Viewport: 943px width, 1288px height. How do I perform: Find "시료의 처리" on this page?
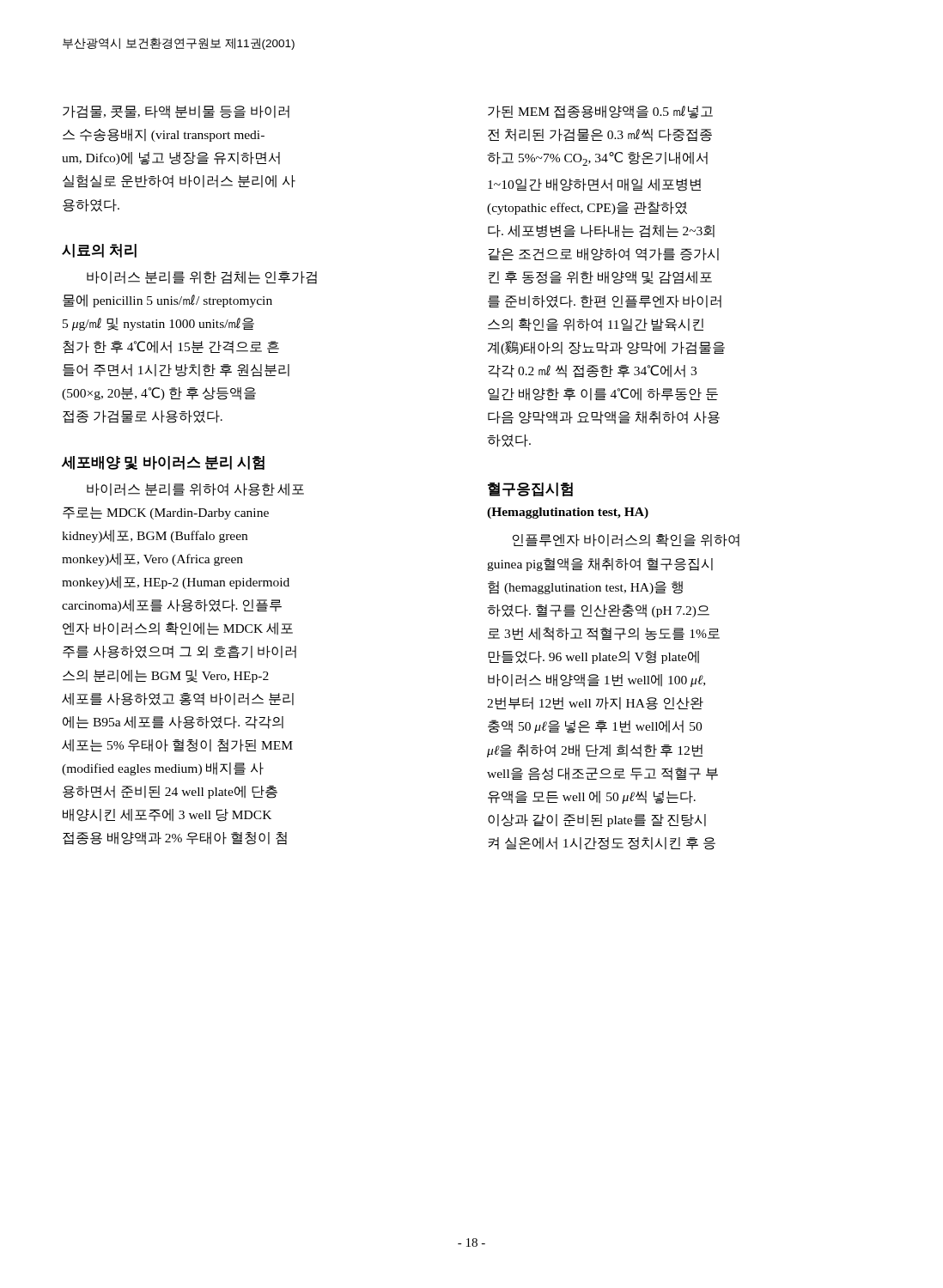tap(100, 250)
